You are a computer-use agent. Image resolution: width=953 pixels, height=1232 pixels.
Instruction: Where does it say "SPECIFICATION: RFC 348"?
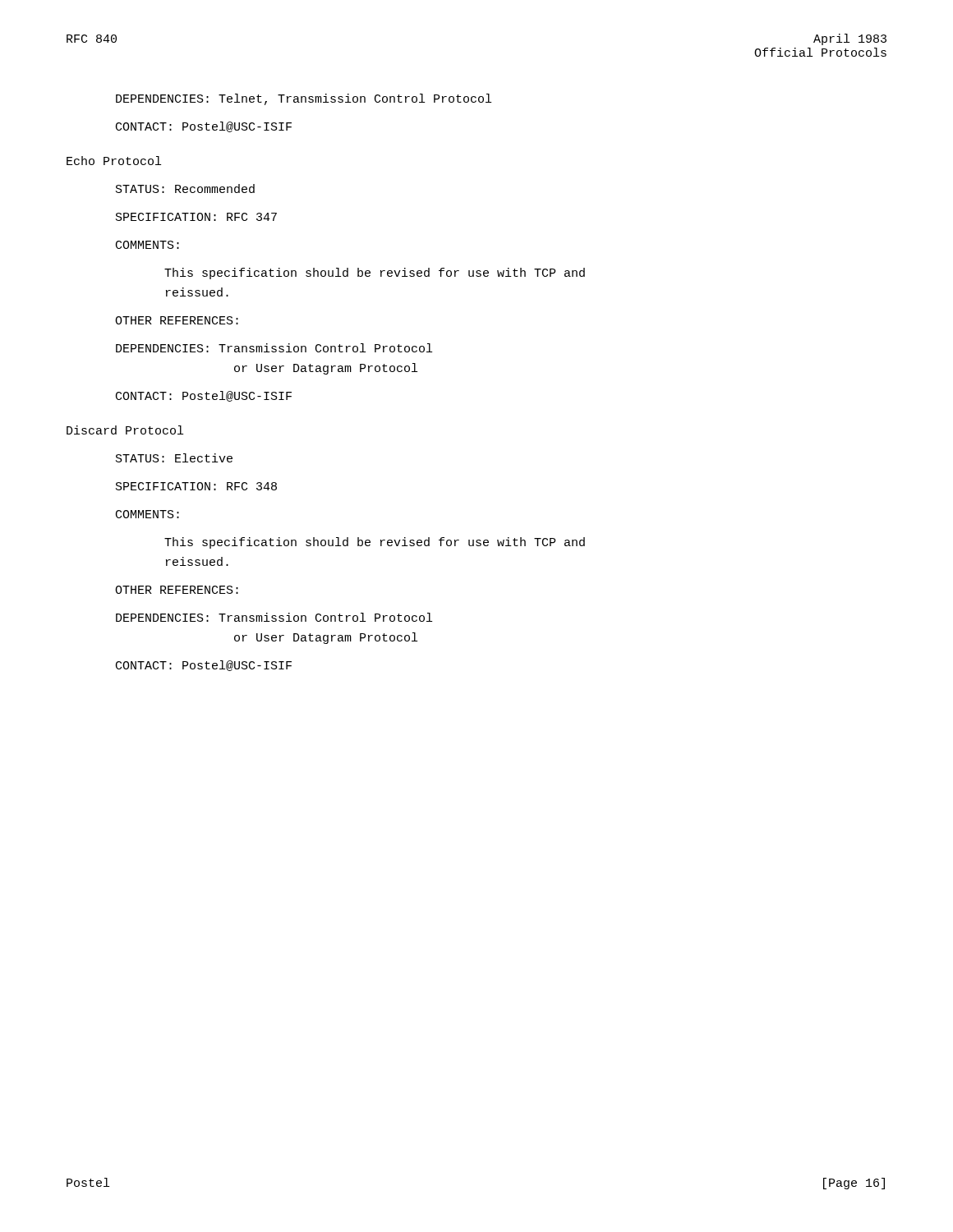pos(196,487)
